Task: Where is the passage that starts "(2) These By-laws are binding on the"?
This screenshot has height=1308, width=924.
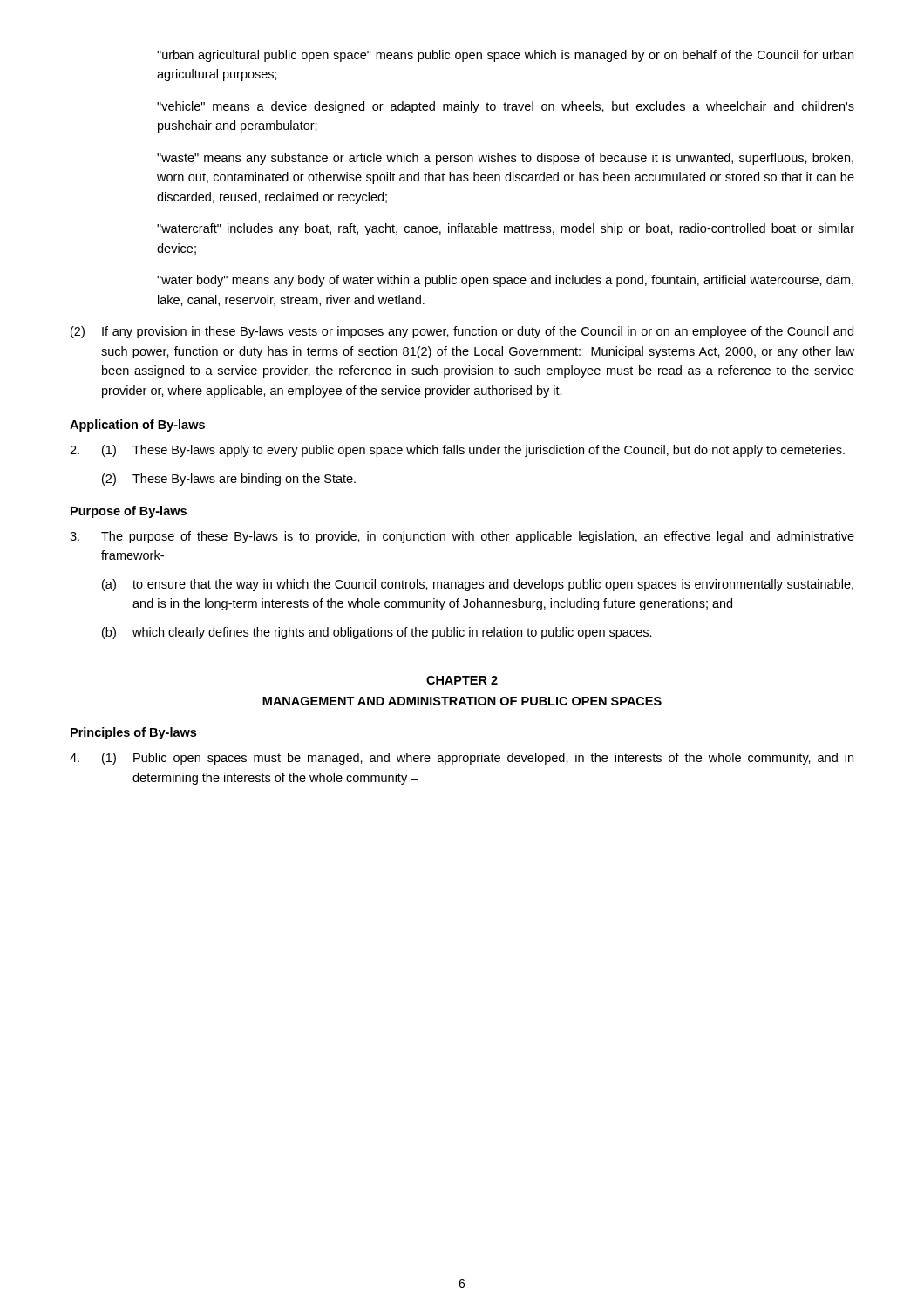Action: coord(229,480)
